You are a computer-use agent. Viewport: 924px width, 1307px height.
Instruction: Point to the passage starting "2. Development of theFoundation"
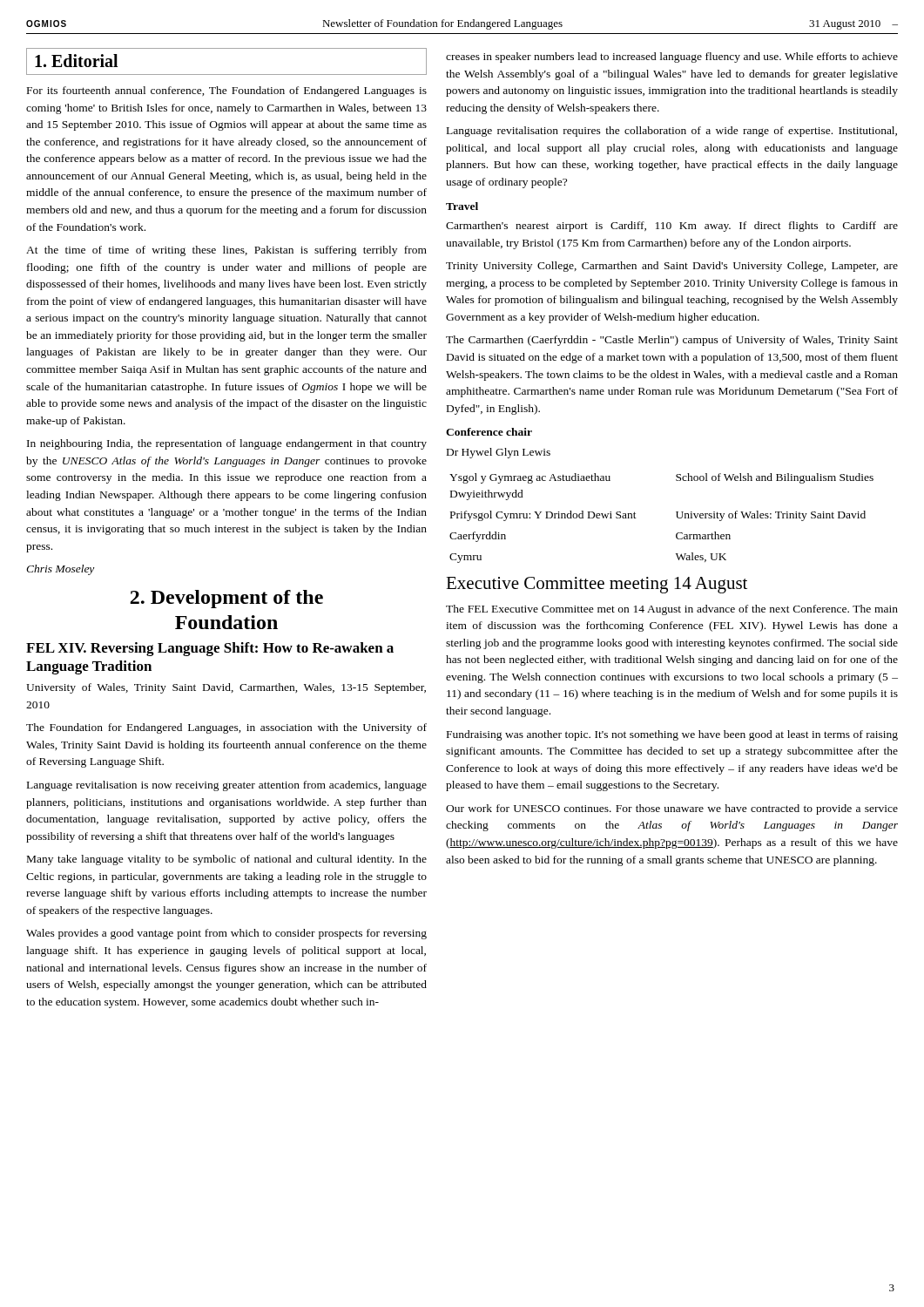[226, 610]
